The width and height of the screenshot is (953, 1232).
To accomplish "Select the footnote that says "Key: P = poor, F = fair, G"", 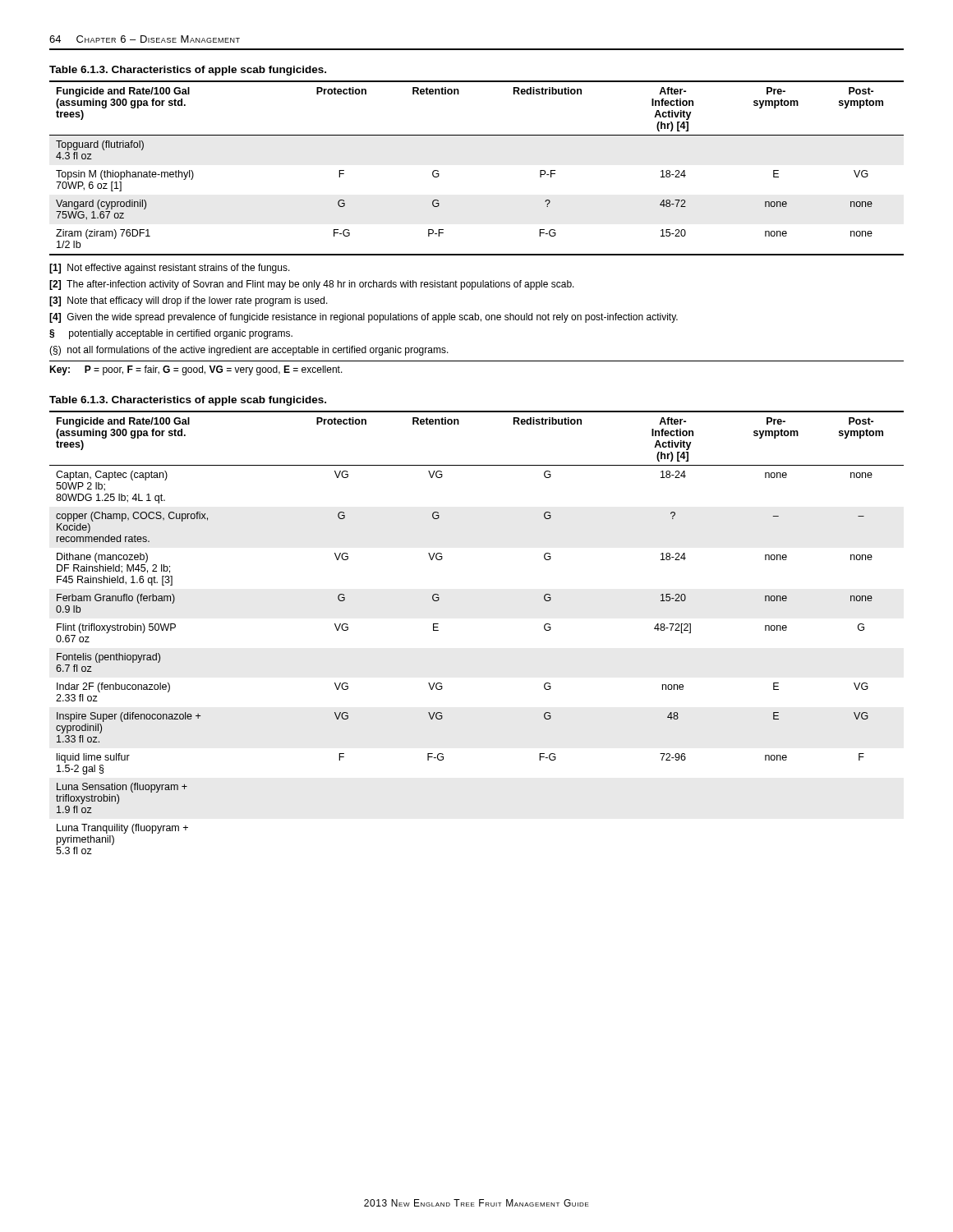I will coord(196,370).
